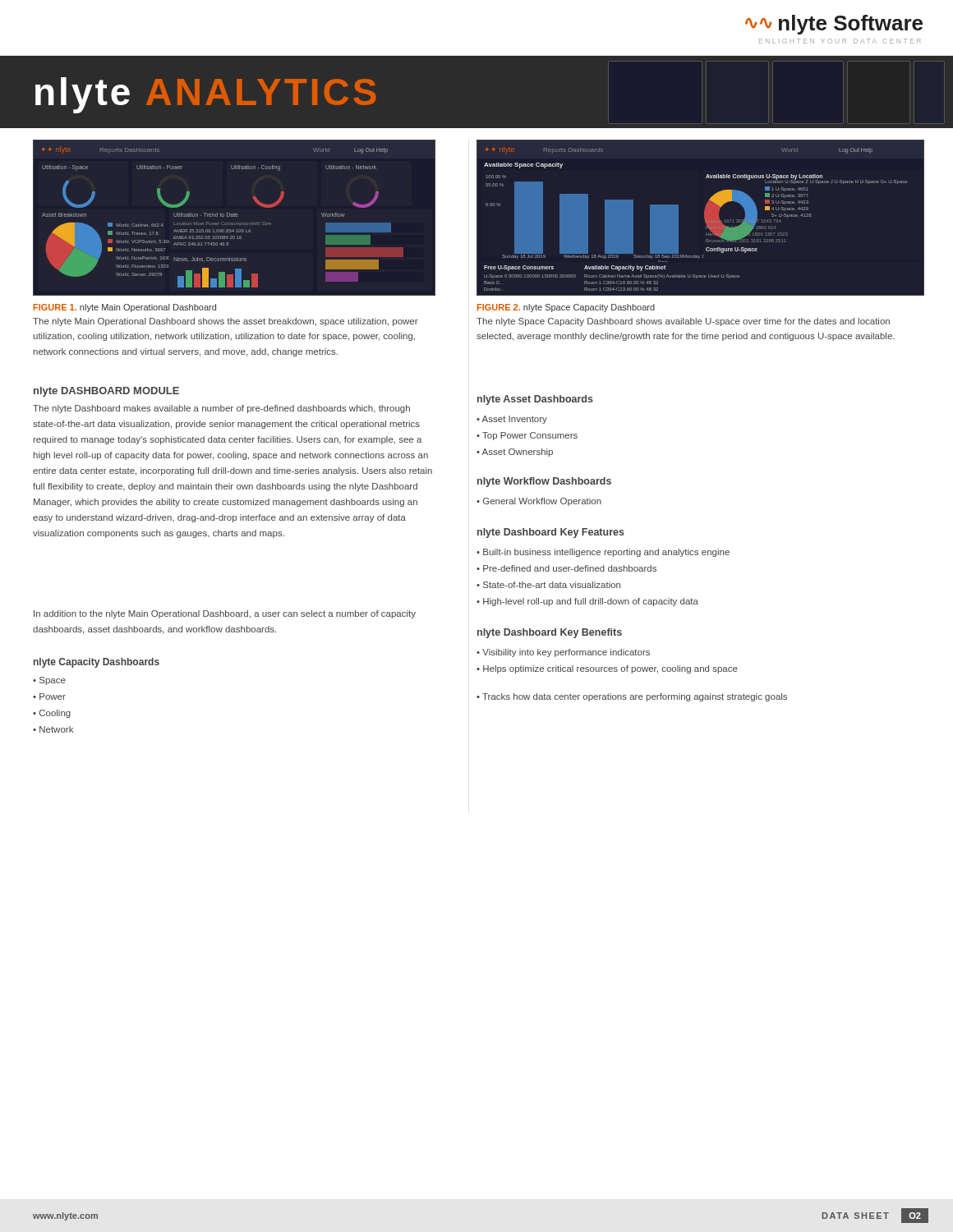Locate the list item that says "• General Workflow"
The height and width of the screenshot is (1232, 953).
pyautogui.click(x=539, y=501)
